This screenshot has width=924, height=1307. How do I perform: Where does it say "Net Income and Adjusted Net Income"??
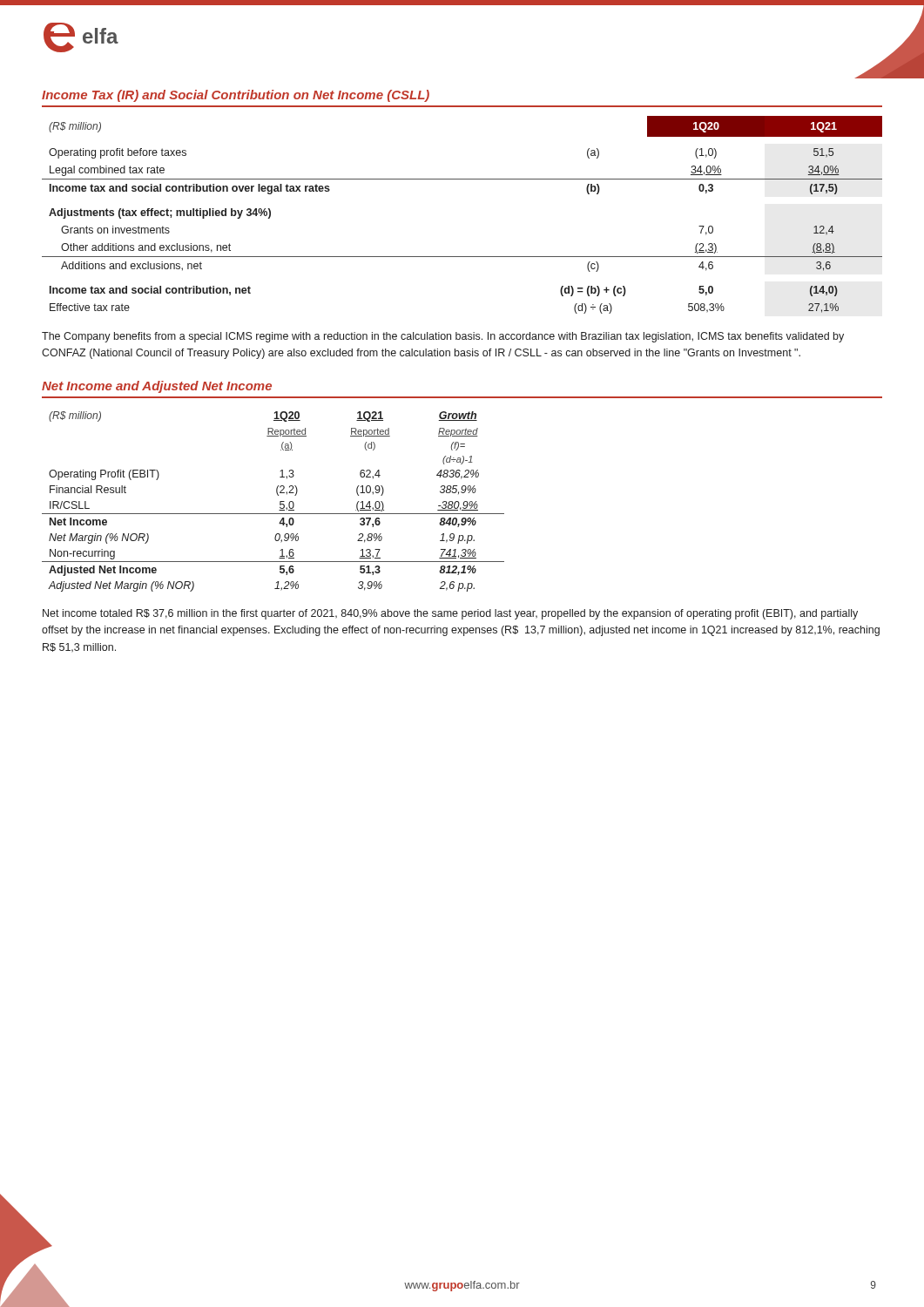coord(157,385)
